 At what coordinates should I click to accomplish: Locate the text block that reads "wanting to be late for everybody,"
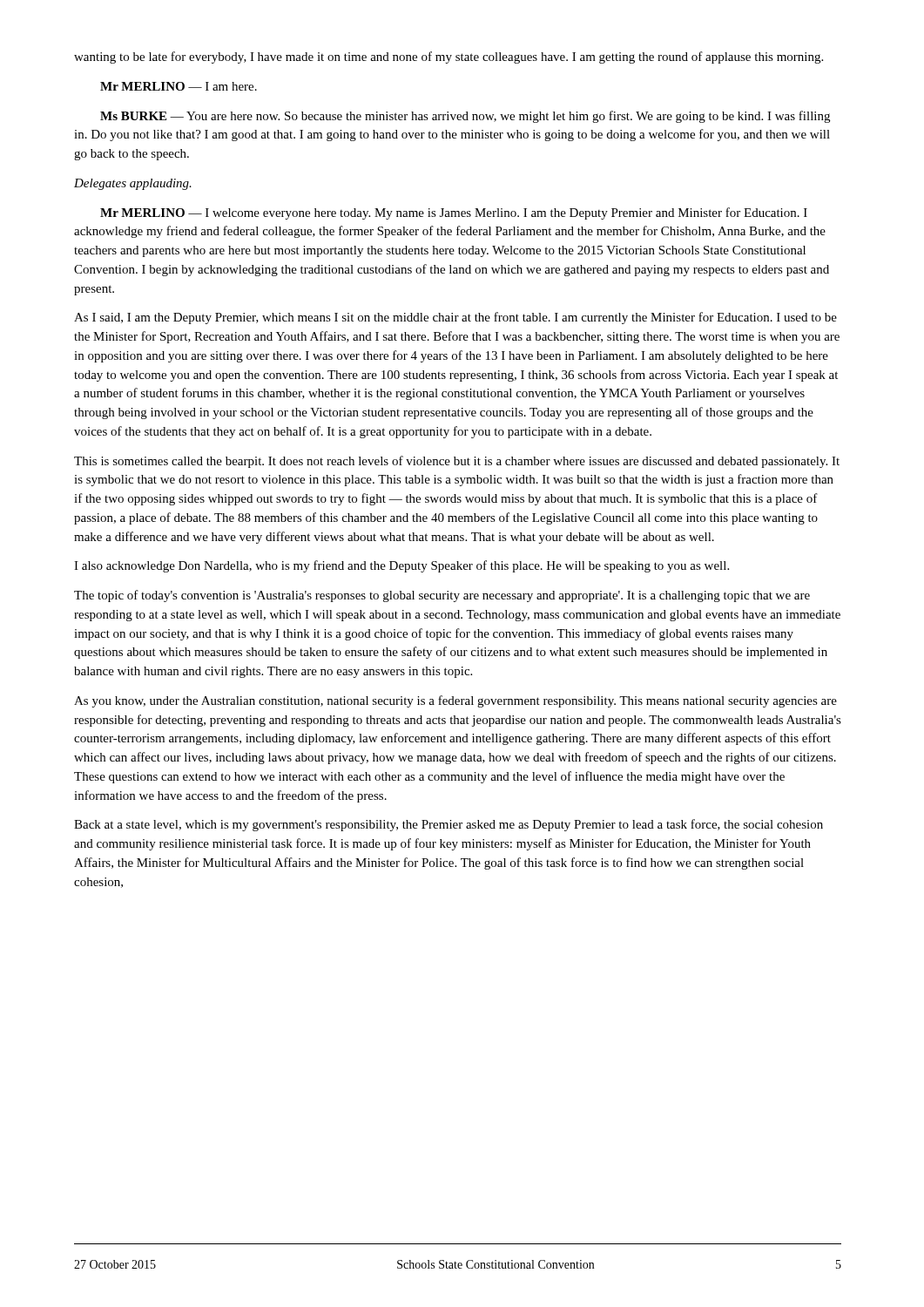click(x=449, y=57)
